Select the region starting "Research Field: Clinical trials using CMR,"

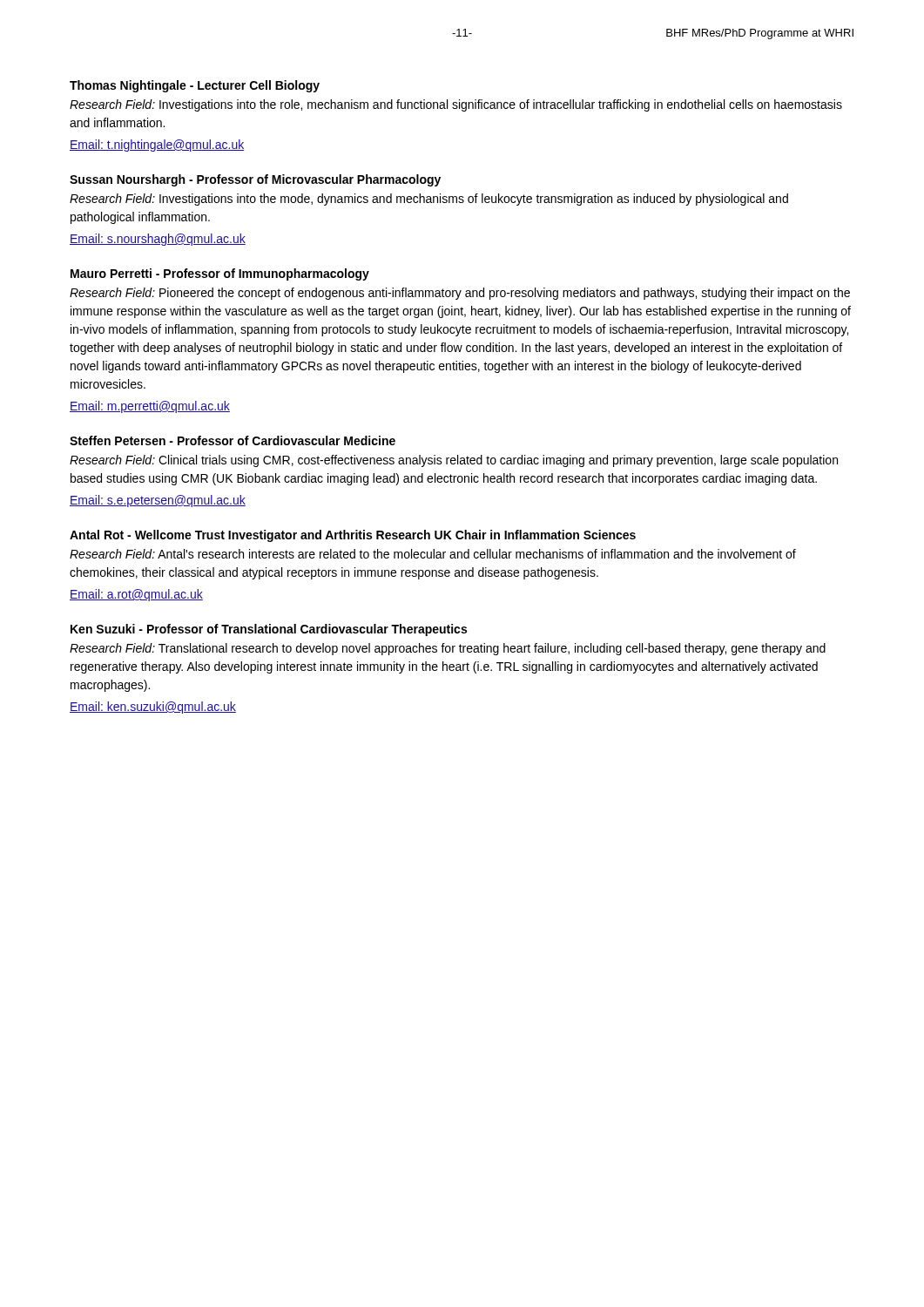click(454, 469)
